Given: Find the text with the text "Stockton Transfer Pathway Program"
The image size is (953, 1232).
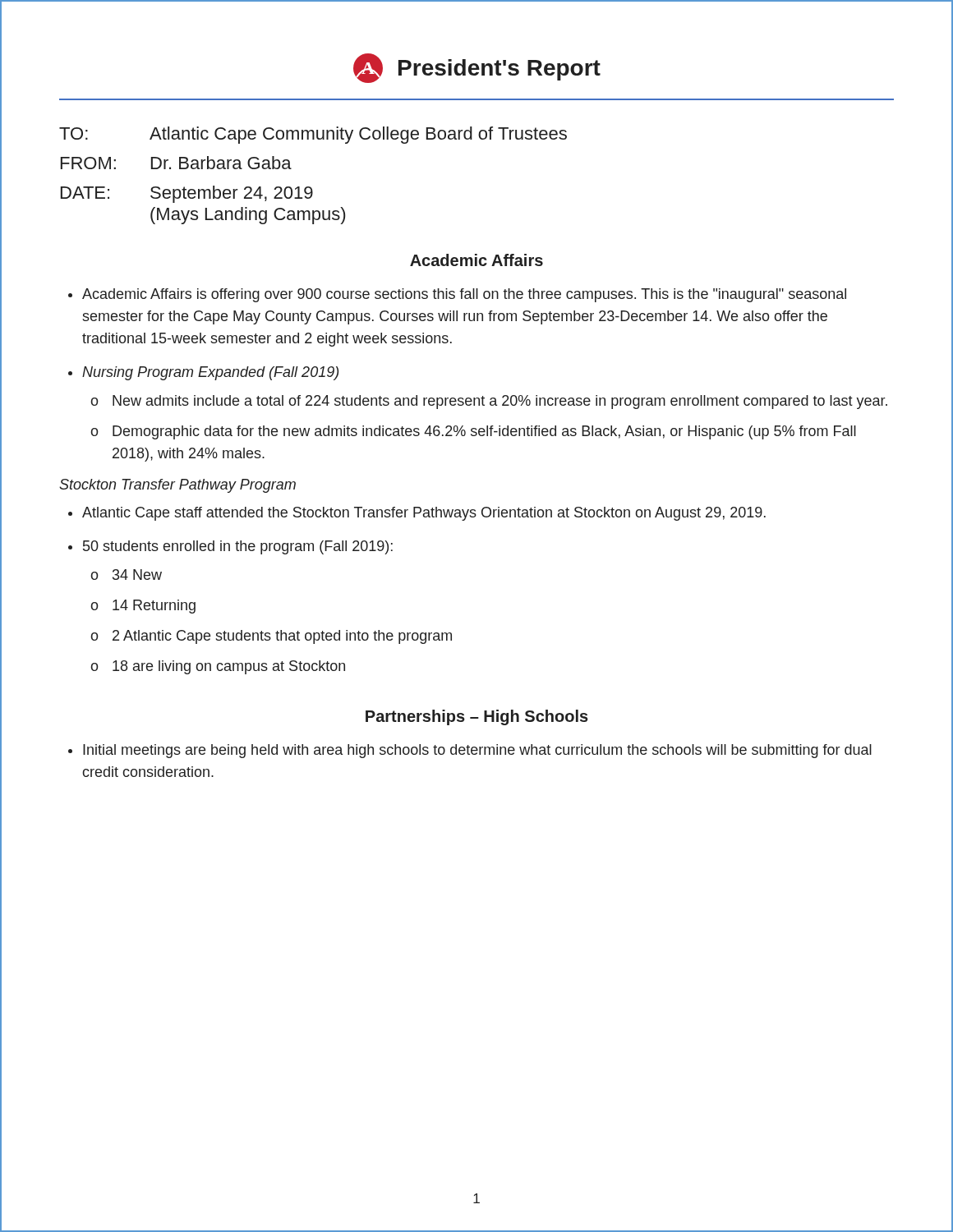Looking at the screenshot, I should click(x=178, y=485).
